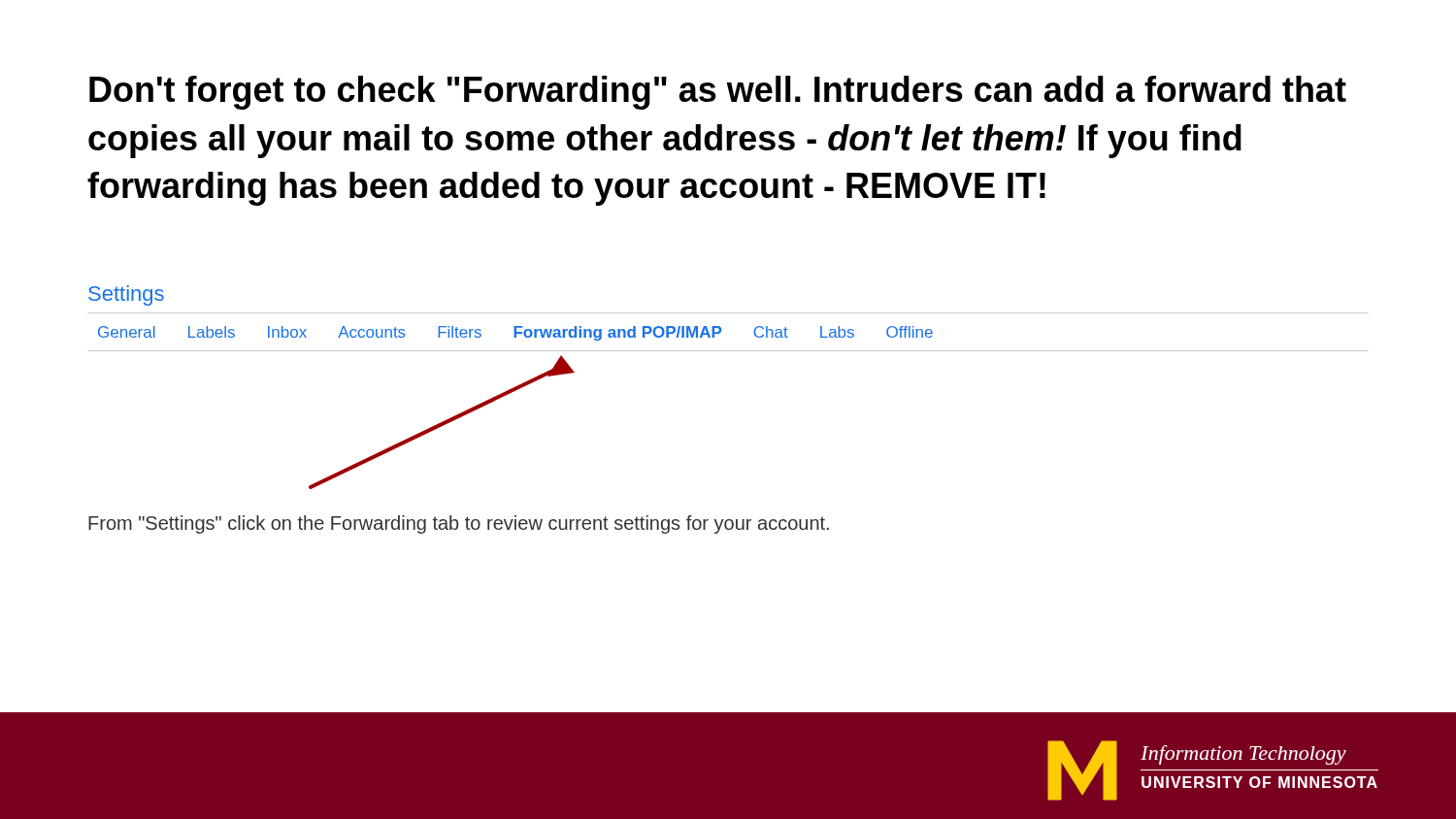Locate the screenshot
This screenshot has width=1456, height=819.
728,389
